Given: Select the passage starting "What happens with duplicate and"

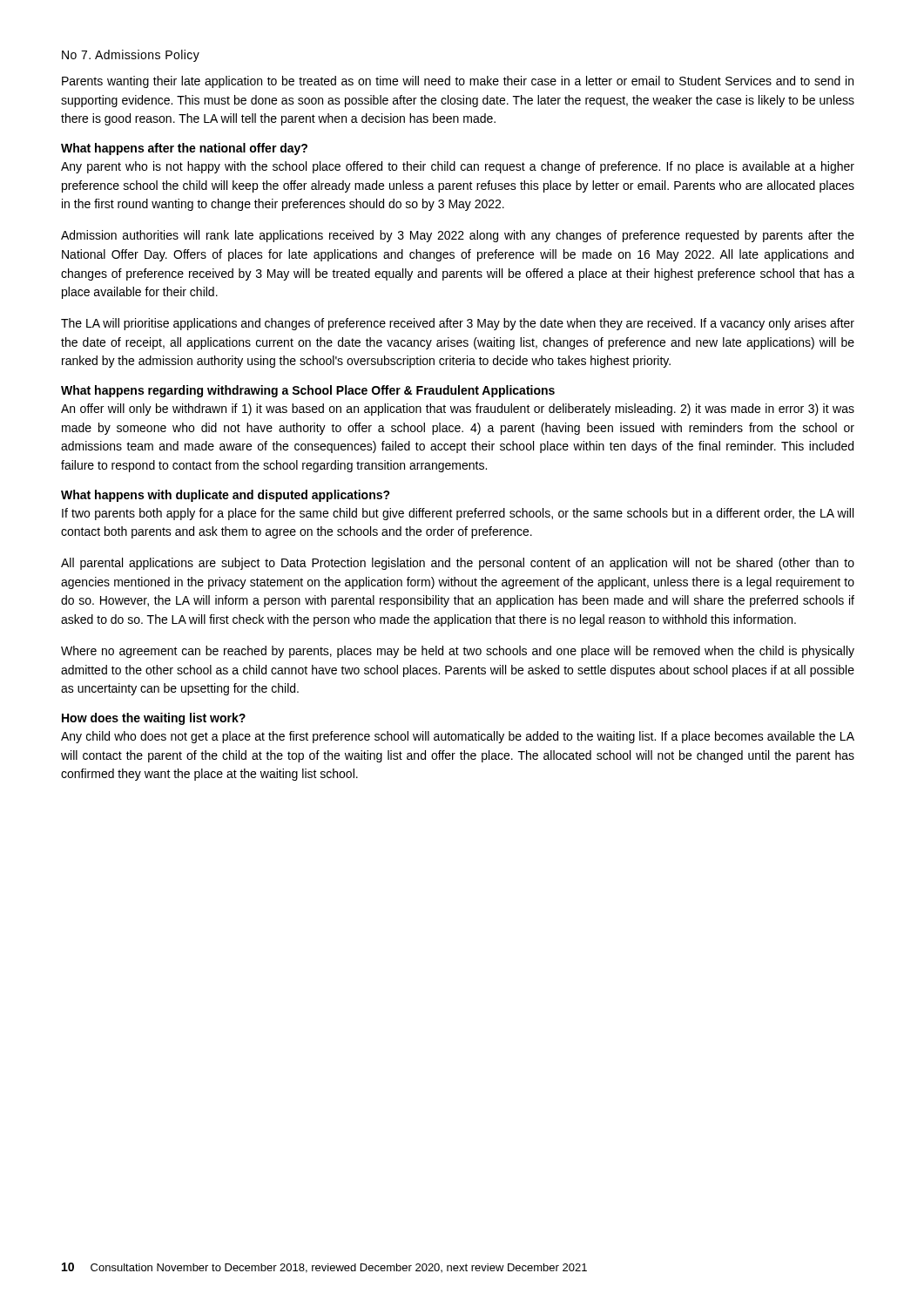Looking at the screenshot, I should (226, 495).
